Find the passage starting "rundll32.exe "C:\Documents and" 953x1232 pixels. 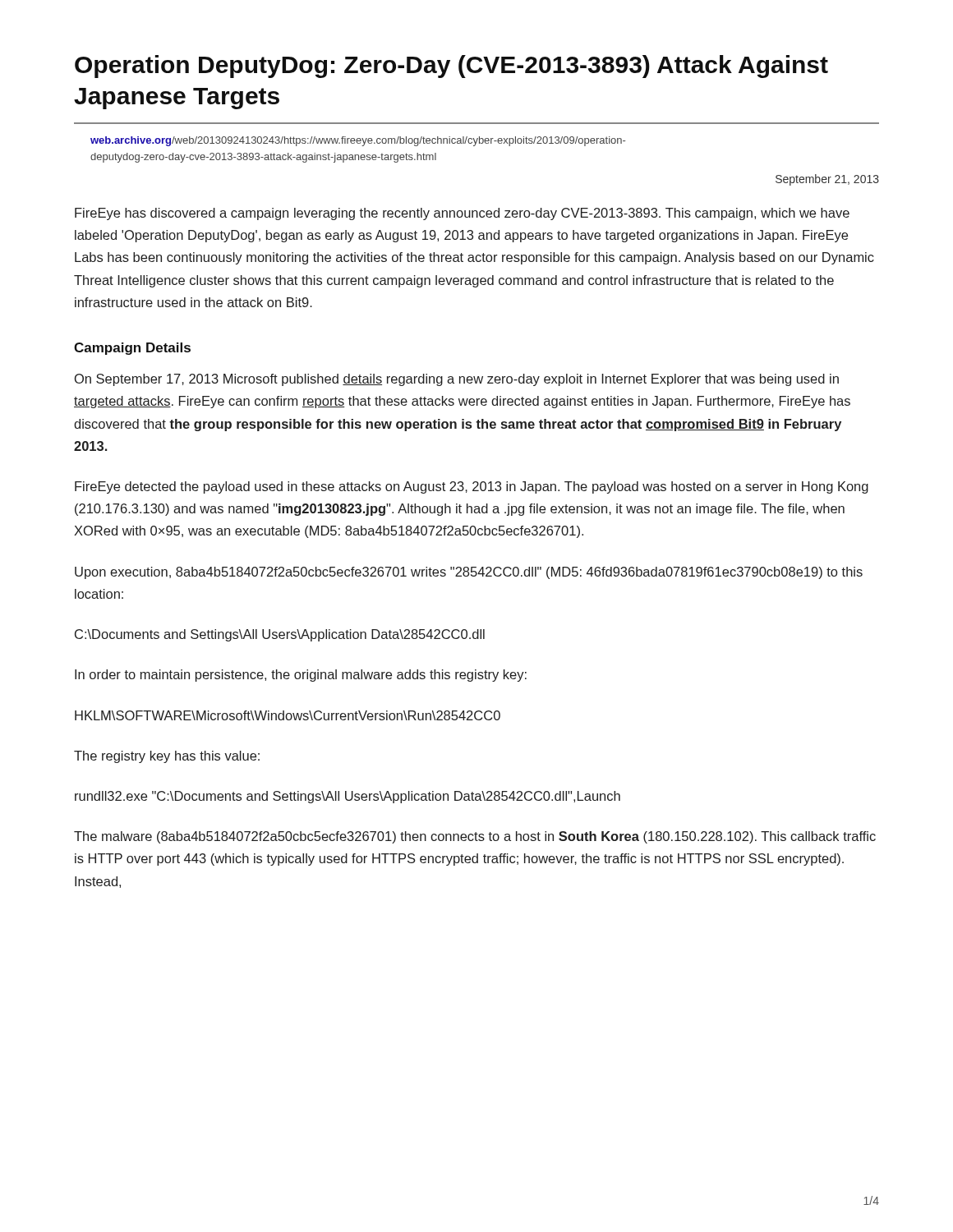[x=347, y=796]
